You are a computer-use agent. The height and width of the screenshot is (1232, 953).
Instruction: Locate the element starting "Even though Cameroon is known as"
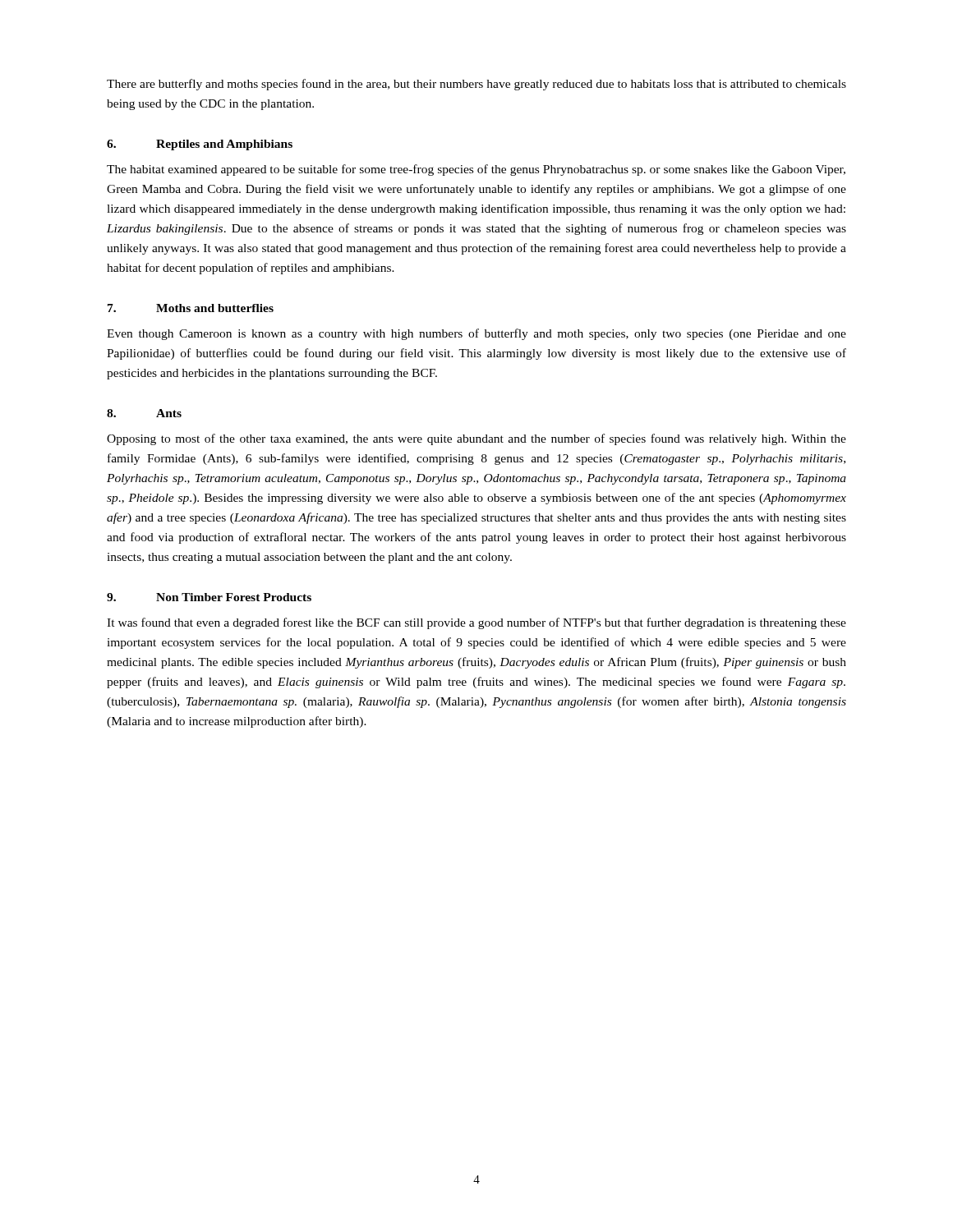pyautogui.click(x=476, y=353)
